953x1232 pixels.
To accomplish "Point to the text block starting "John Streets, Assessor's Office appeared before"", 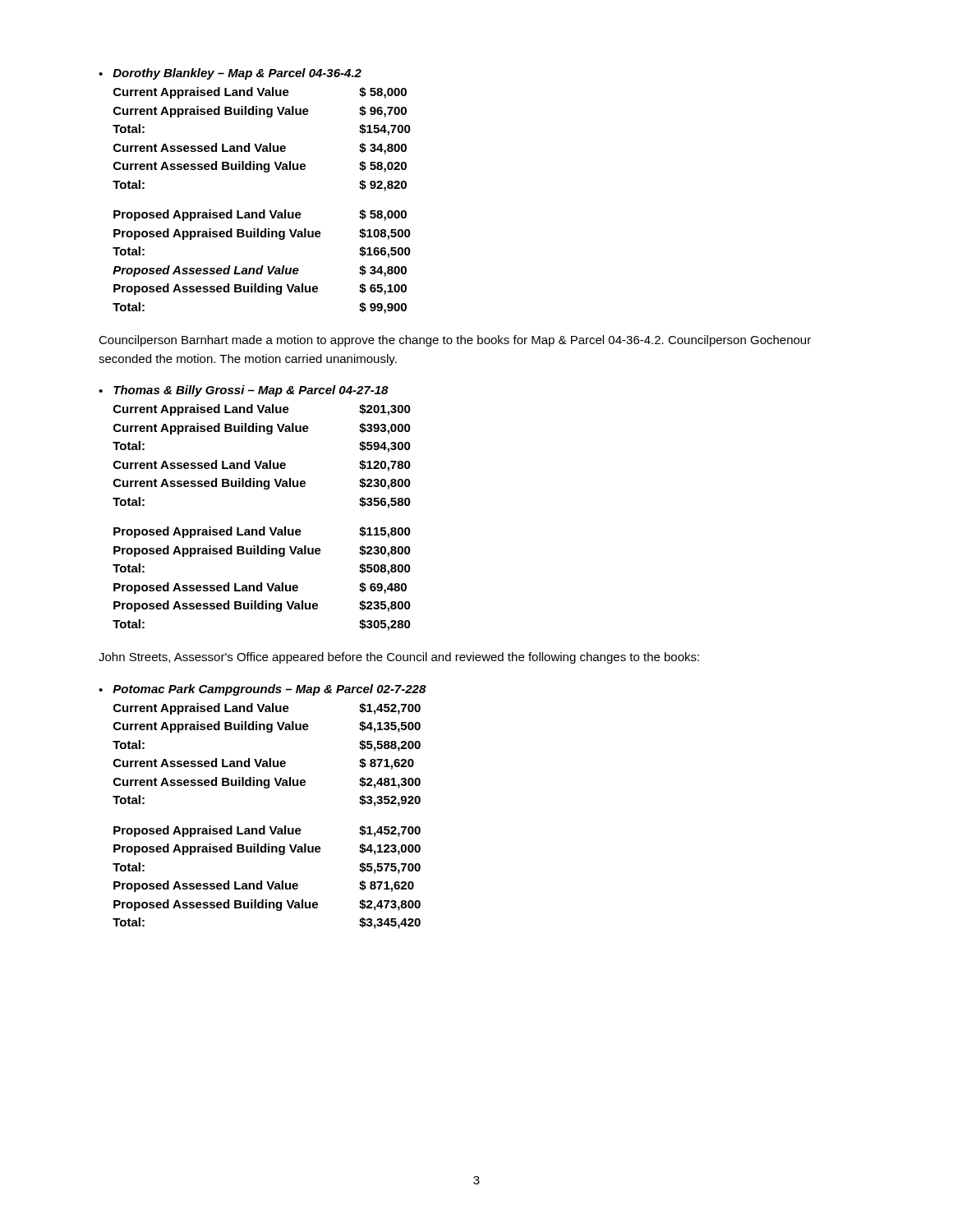I will coord(399,657).
